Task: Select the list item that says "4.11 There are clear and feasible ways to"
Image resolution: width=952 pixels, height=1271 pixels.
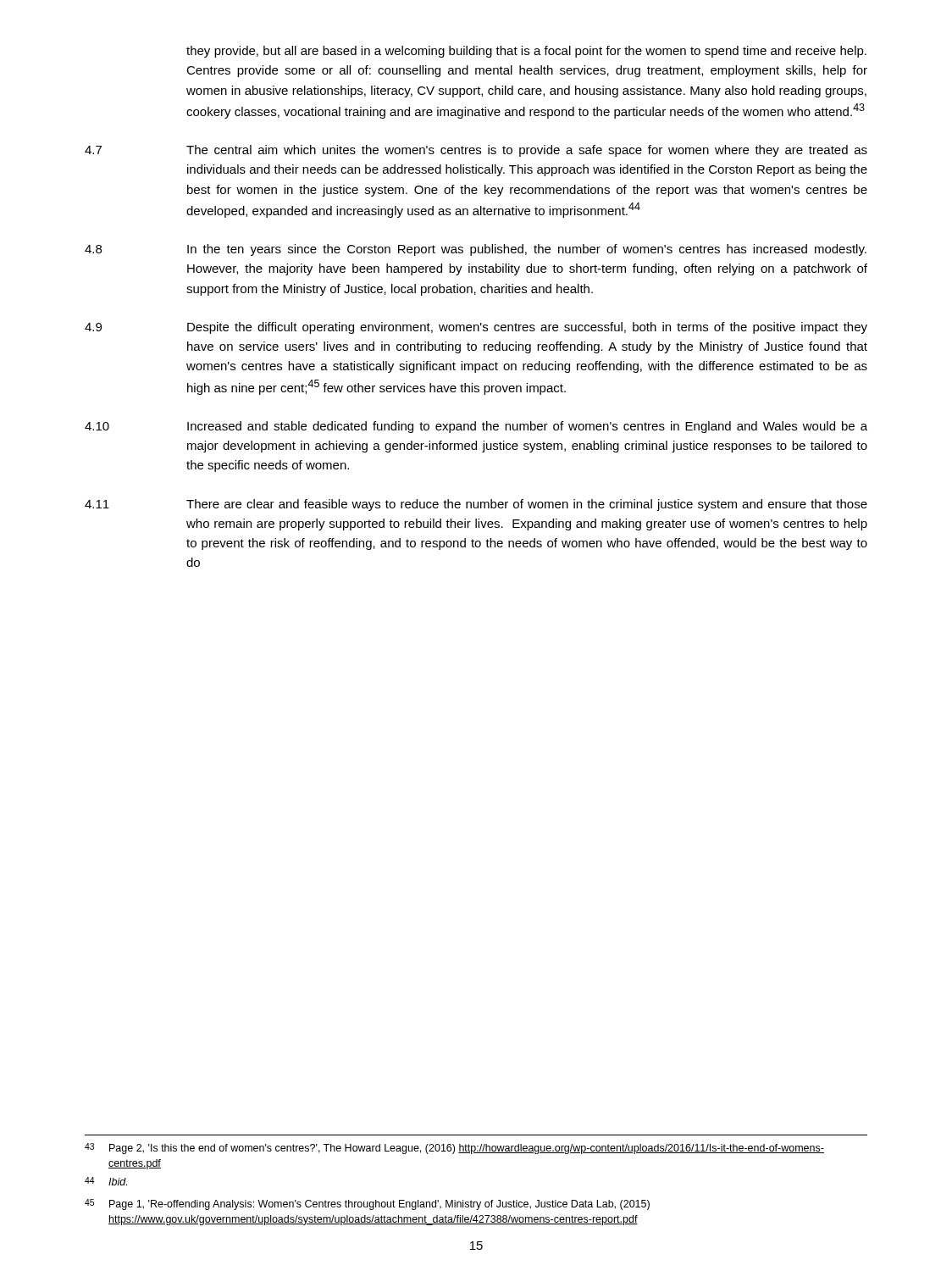Action: pos(476,533)
